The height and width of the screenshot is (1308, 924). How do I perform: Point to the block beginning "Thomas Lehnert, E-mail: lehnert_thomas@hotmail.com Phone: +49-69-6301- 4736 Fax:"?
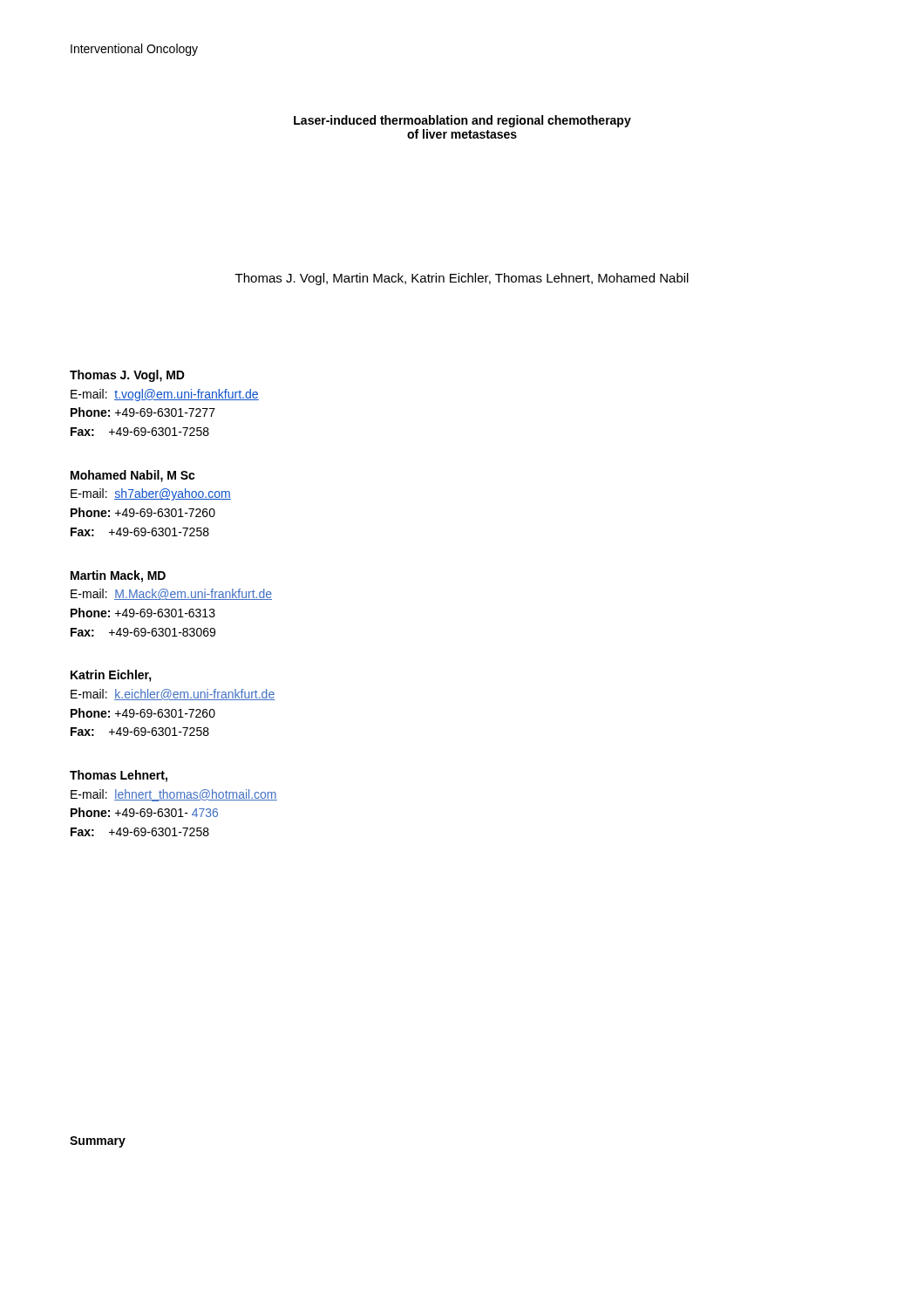(x=173, y=804)
